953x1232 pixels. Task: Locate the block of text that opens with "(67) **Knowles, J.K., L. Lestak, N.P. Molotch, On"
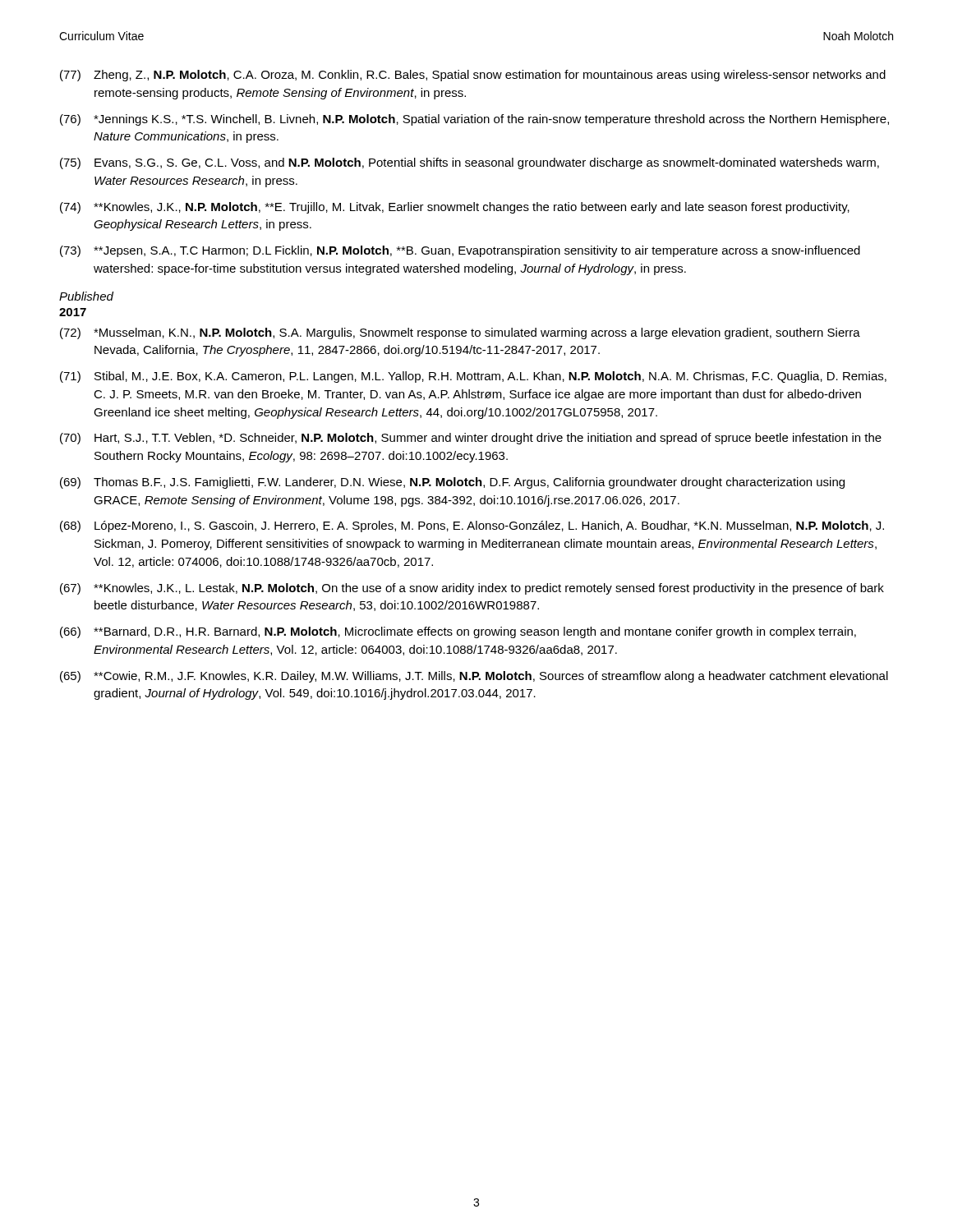476,597
